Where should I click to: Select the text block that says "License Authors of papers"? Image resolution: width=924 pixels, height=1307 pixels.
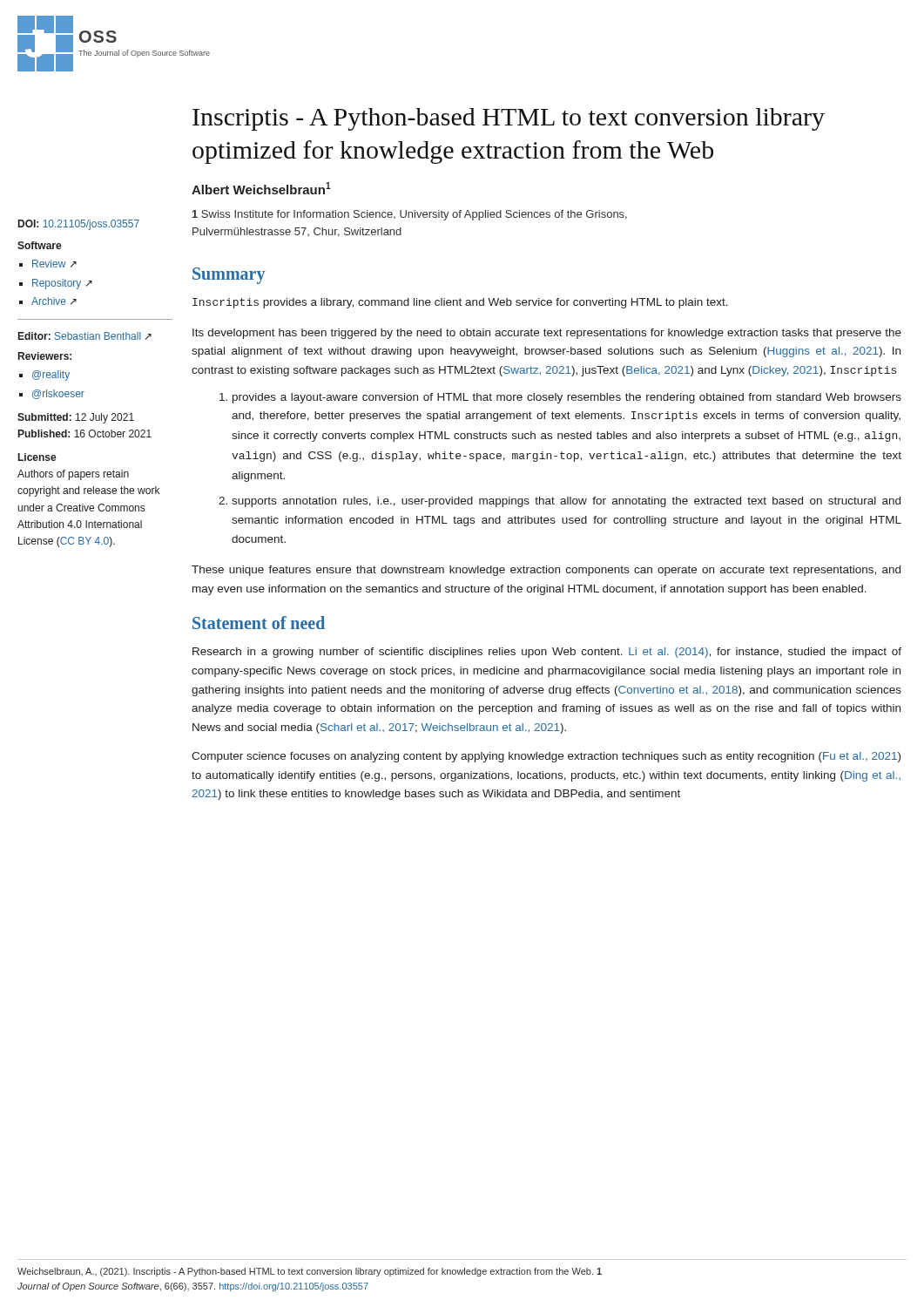coord(89,499)
